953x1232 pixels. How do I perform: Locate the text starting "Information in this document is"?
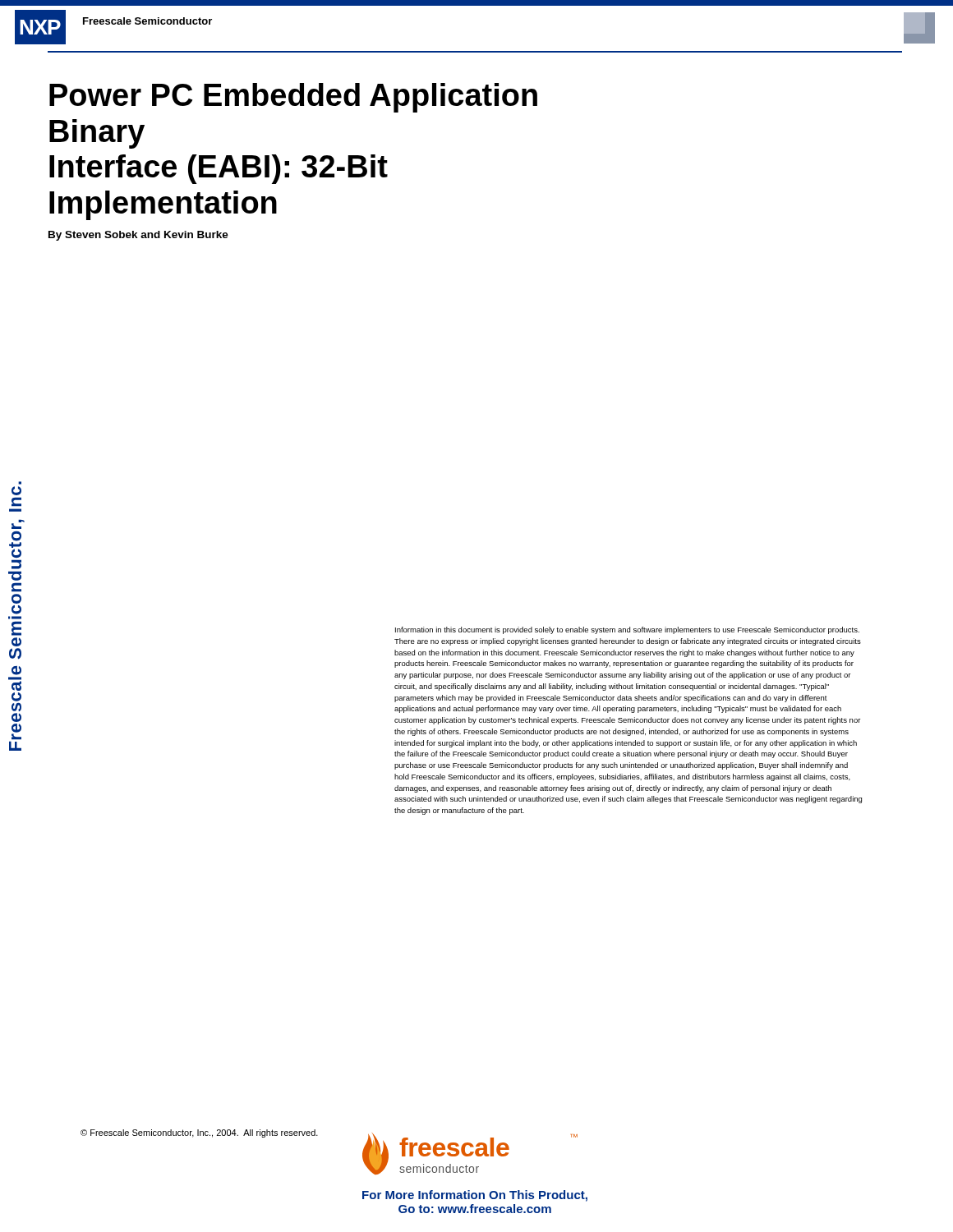(x=628, y=720)
